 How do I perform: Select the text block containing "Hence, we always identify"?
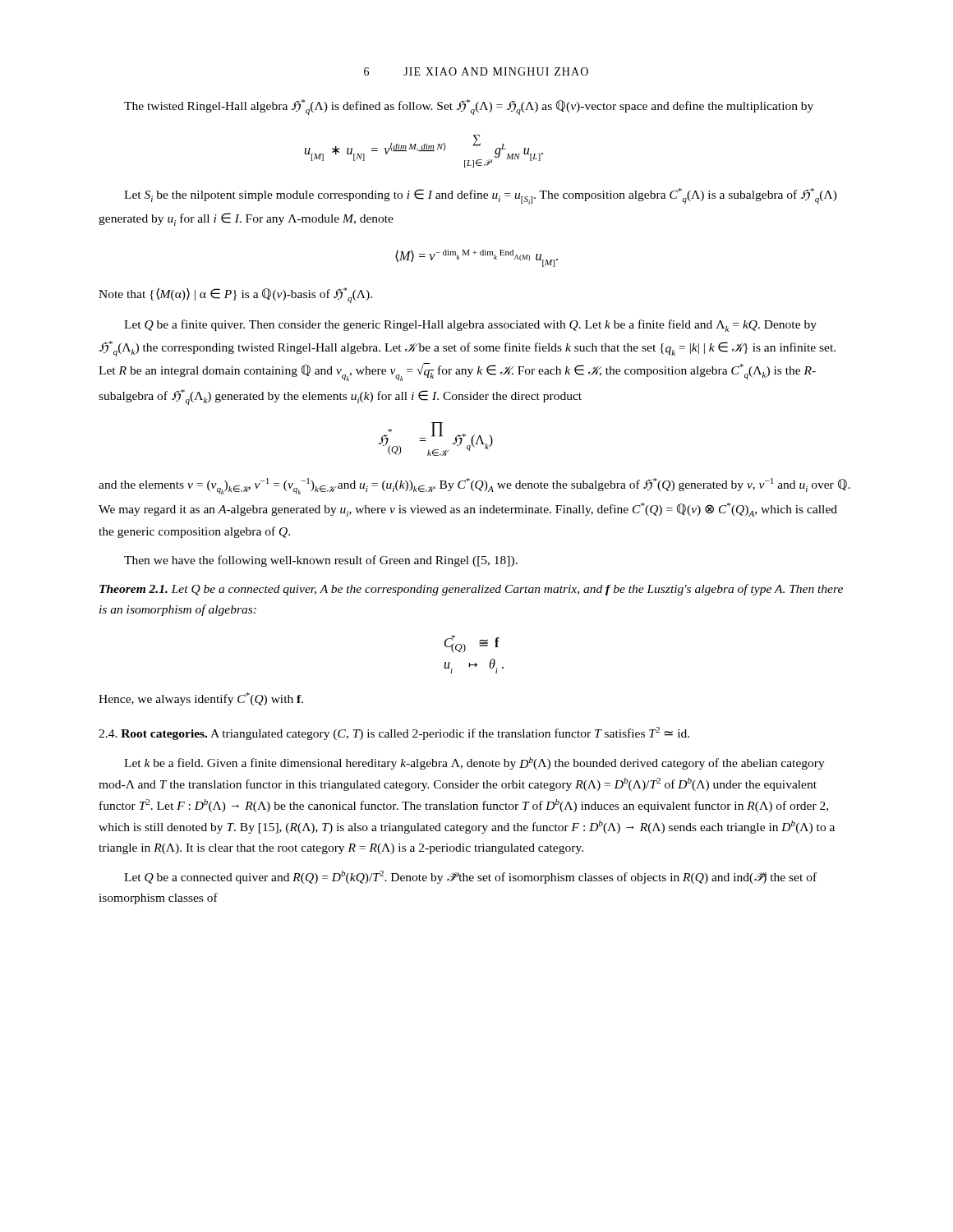point(201,699)
